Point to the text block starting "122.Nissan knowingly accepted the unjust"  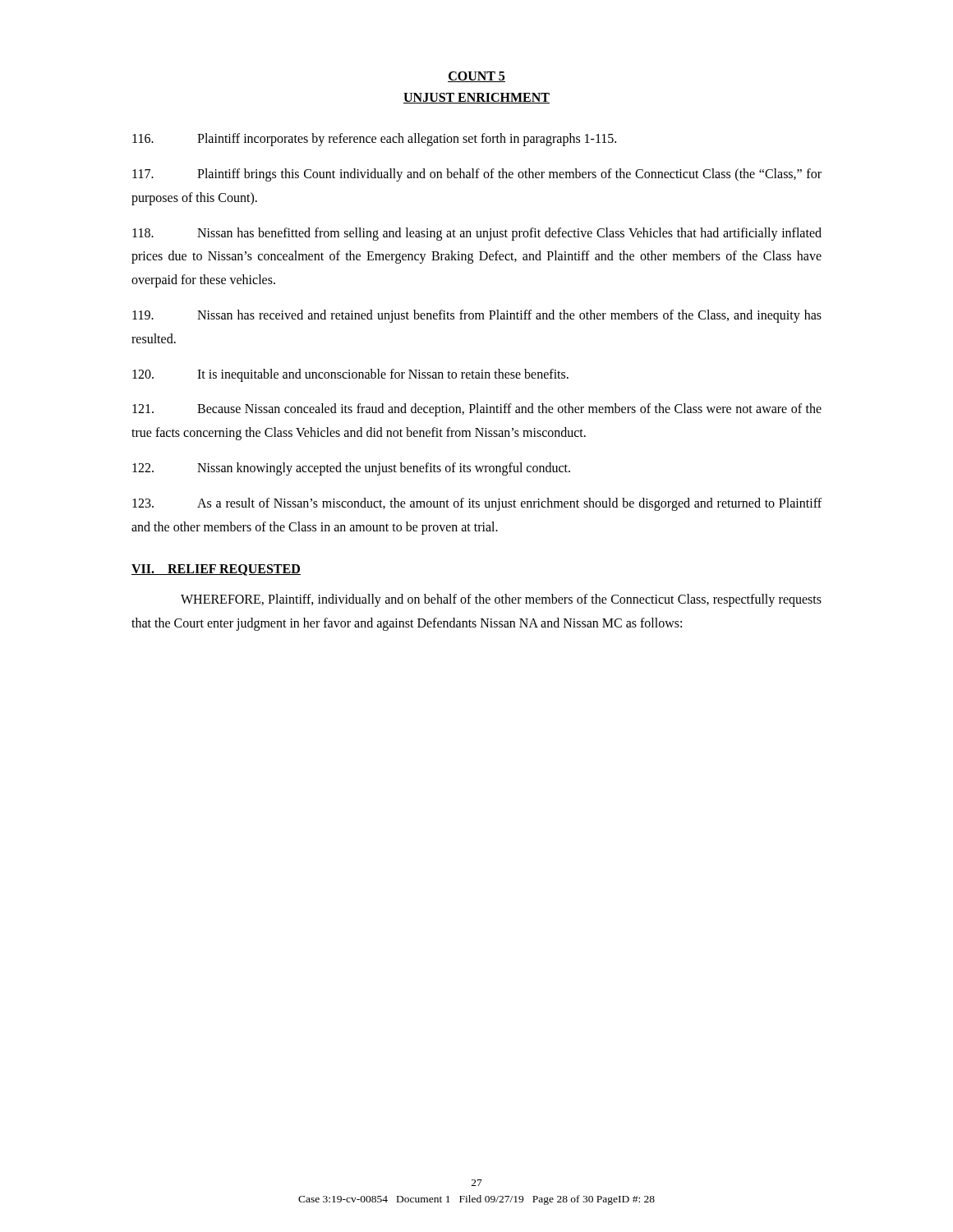(x=351, y=468)
